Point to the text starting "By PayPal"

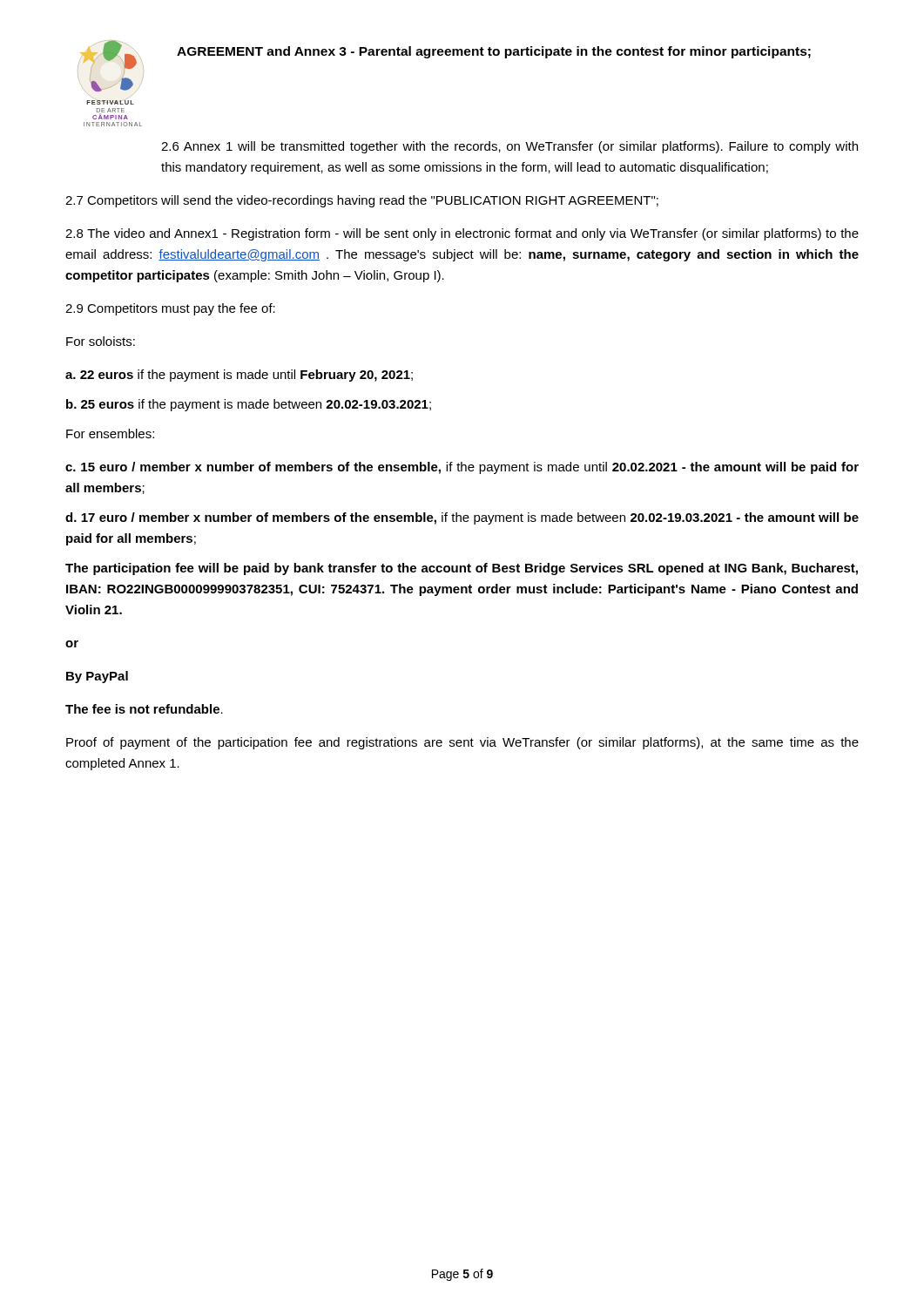tap(97, 676)
